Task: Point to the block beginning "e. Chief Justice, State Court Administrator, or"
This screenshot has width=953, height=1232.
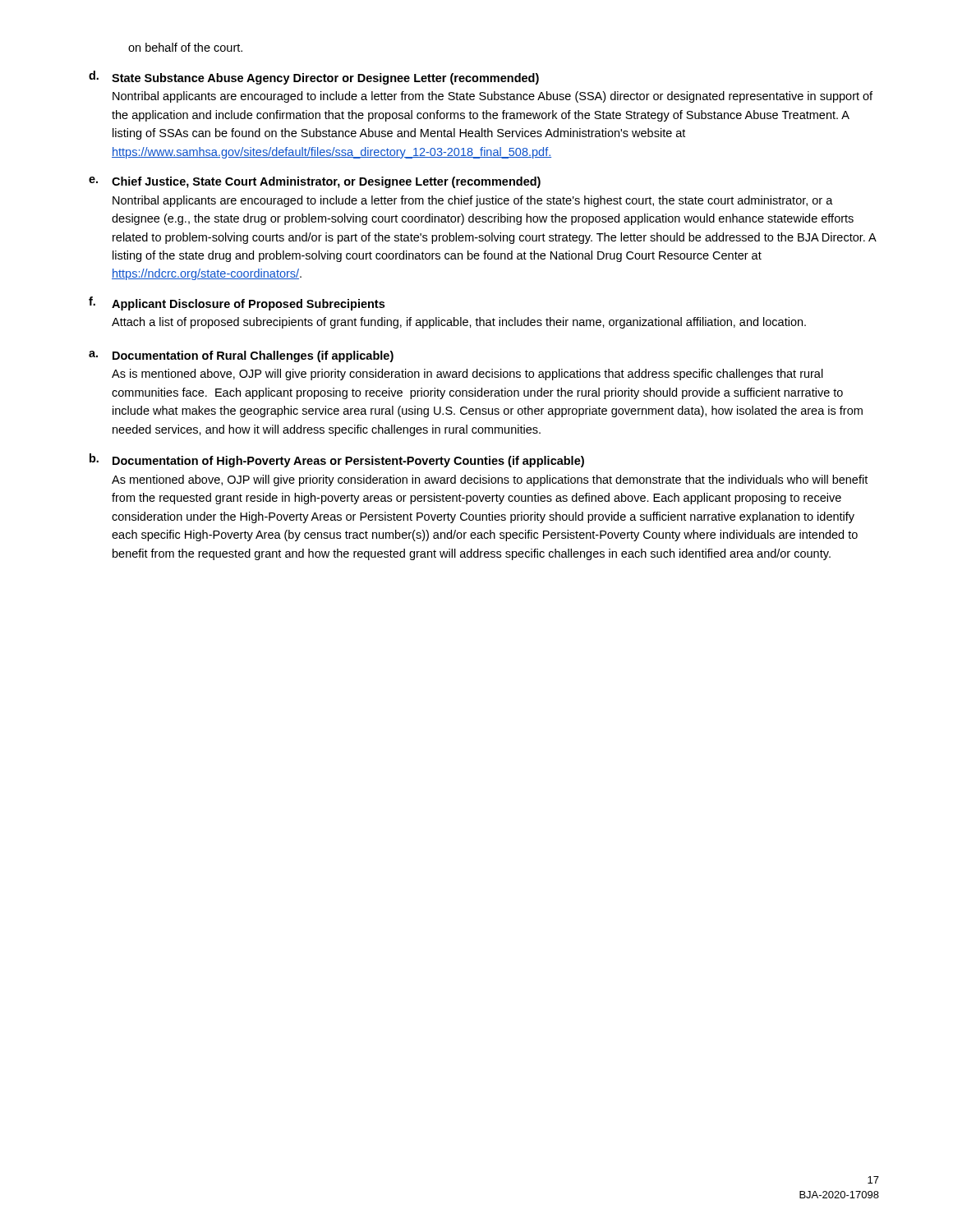Action: pos(484,228)
